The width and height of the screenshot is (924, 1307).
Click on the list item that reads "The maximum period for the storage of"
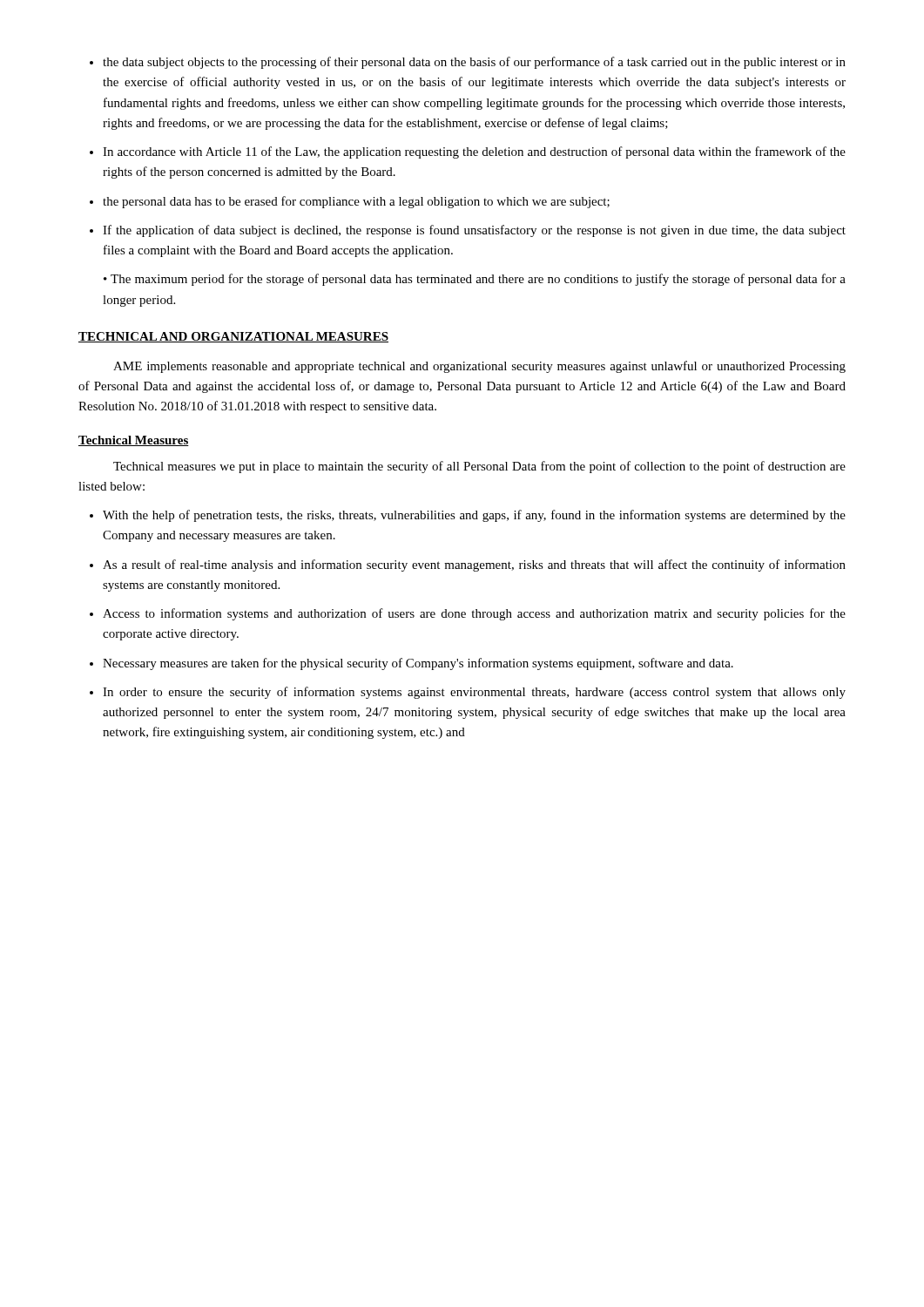[474, 290]
